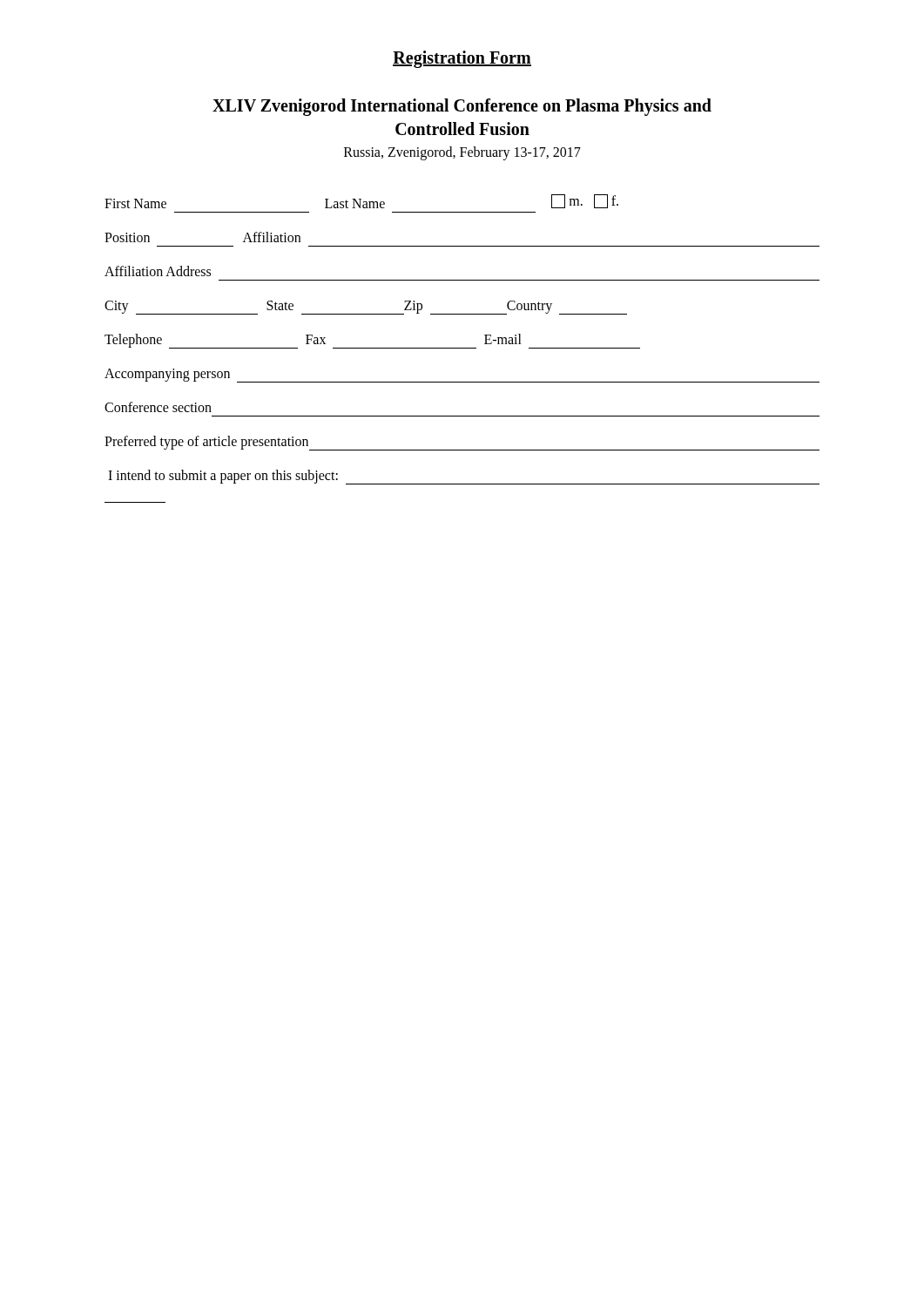Where does it say "Affiliation Address"?

pyautogui.click(x=462, y=272)
